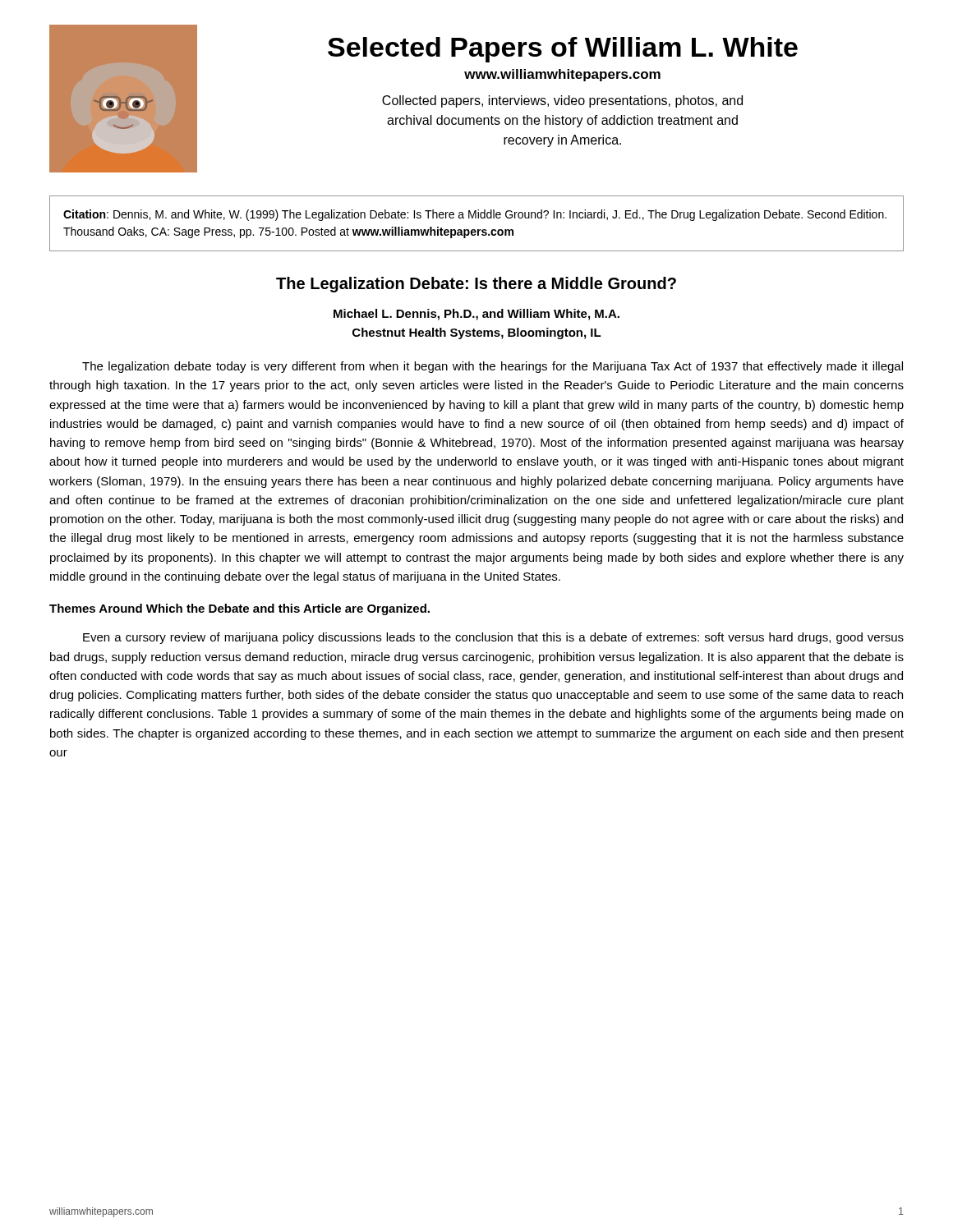Point to the text block starting "The legalization debate today"
This screenshot has width=953, height=1232.
(x=476, y=471)
